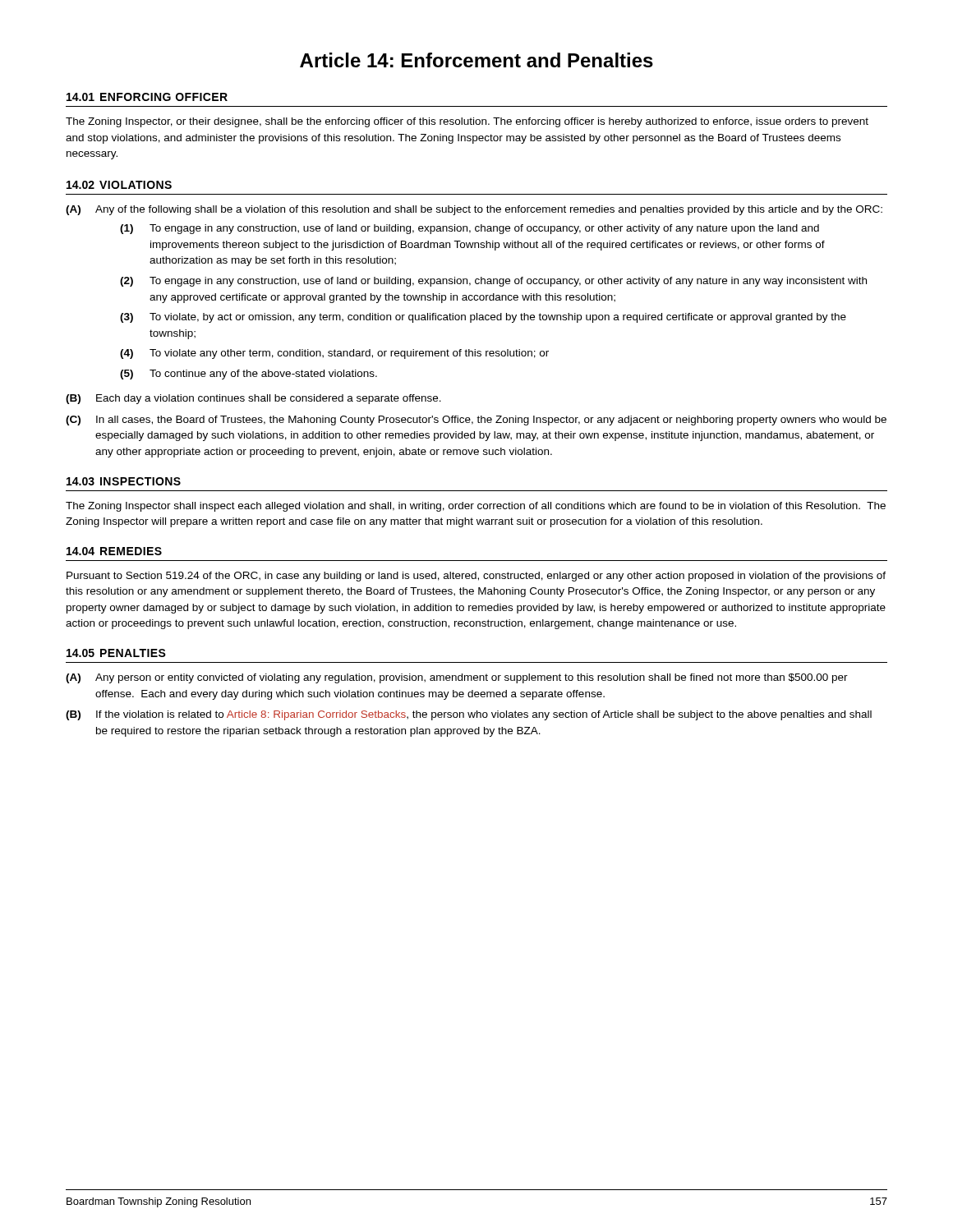This screenshot has height=1232, width=953.
Task: Select the element starting "The Zoning Inspector shall inspect each alleged"
Action: click(x=476, y=513)
